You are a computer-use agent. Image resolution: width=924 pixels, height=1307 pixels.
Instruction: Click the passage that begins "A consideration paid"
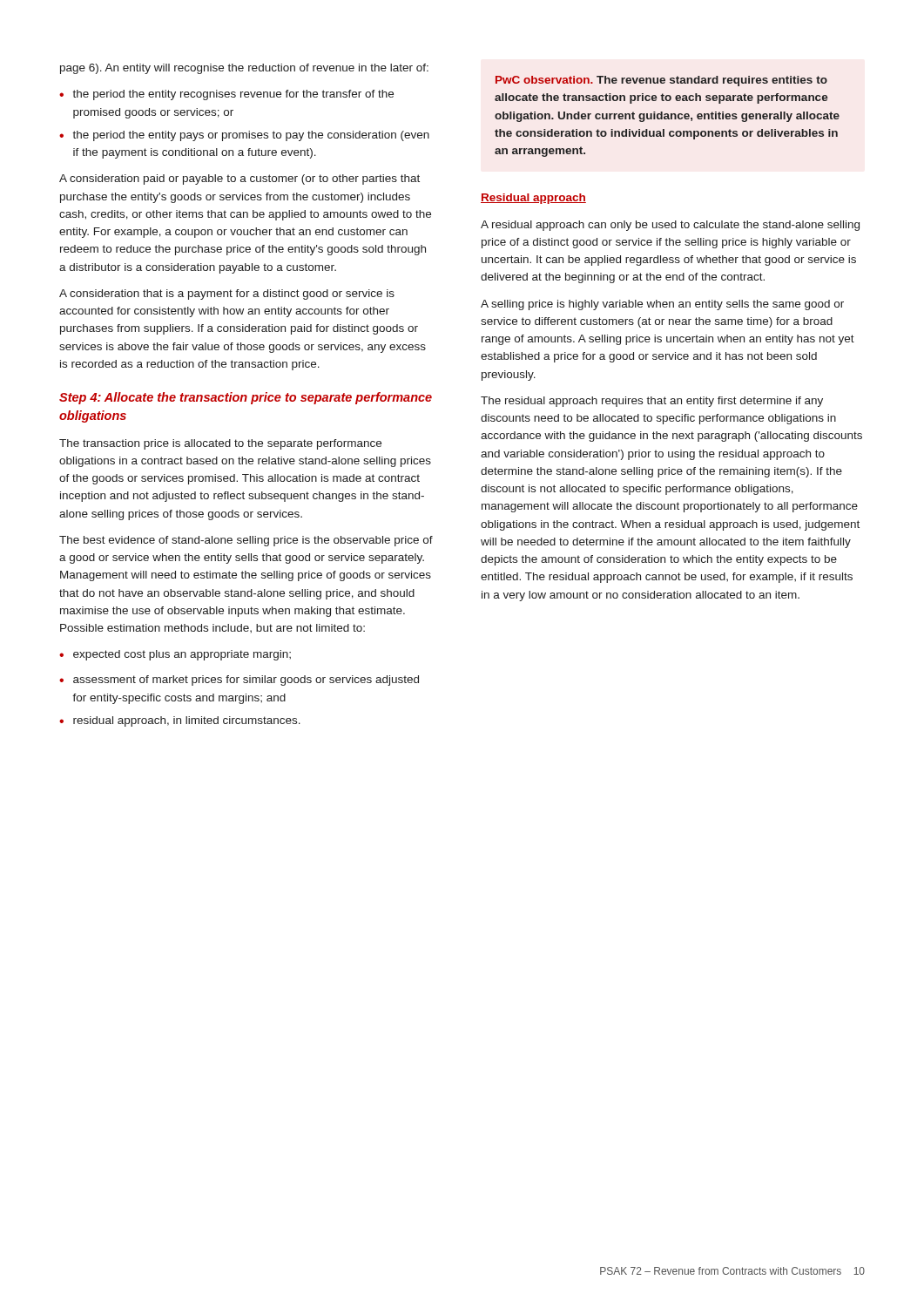point(246,223)
